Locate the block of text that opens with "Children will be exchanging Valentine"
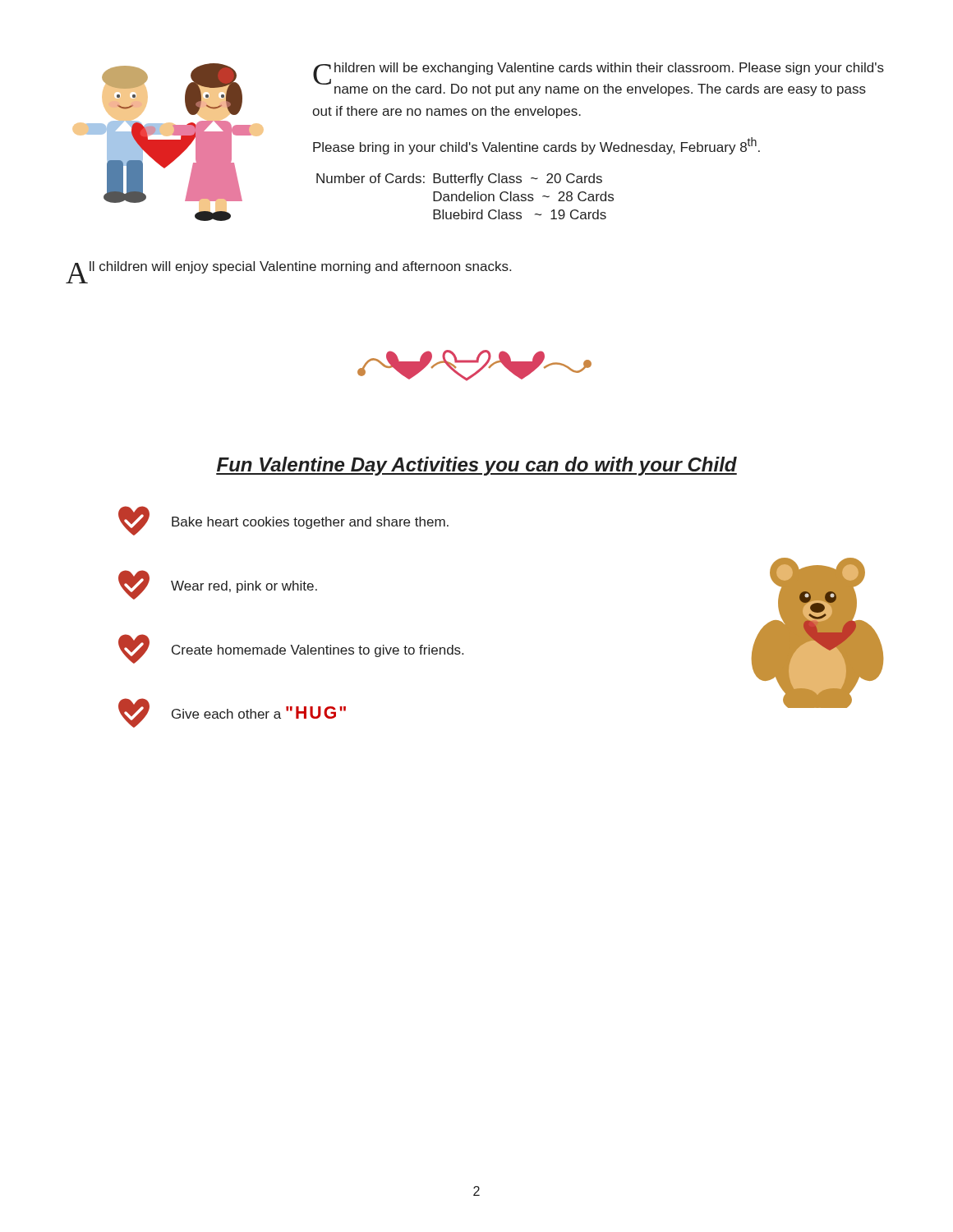Screen dimensions: 1232x953 coord(600,141)
